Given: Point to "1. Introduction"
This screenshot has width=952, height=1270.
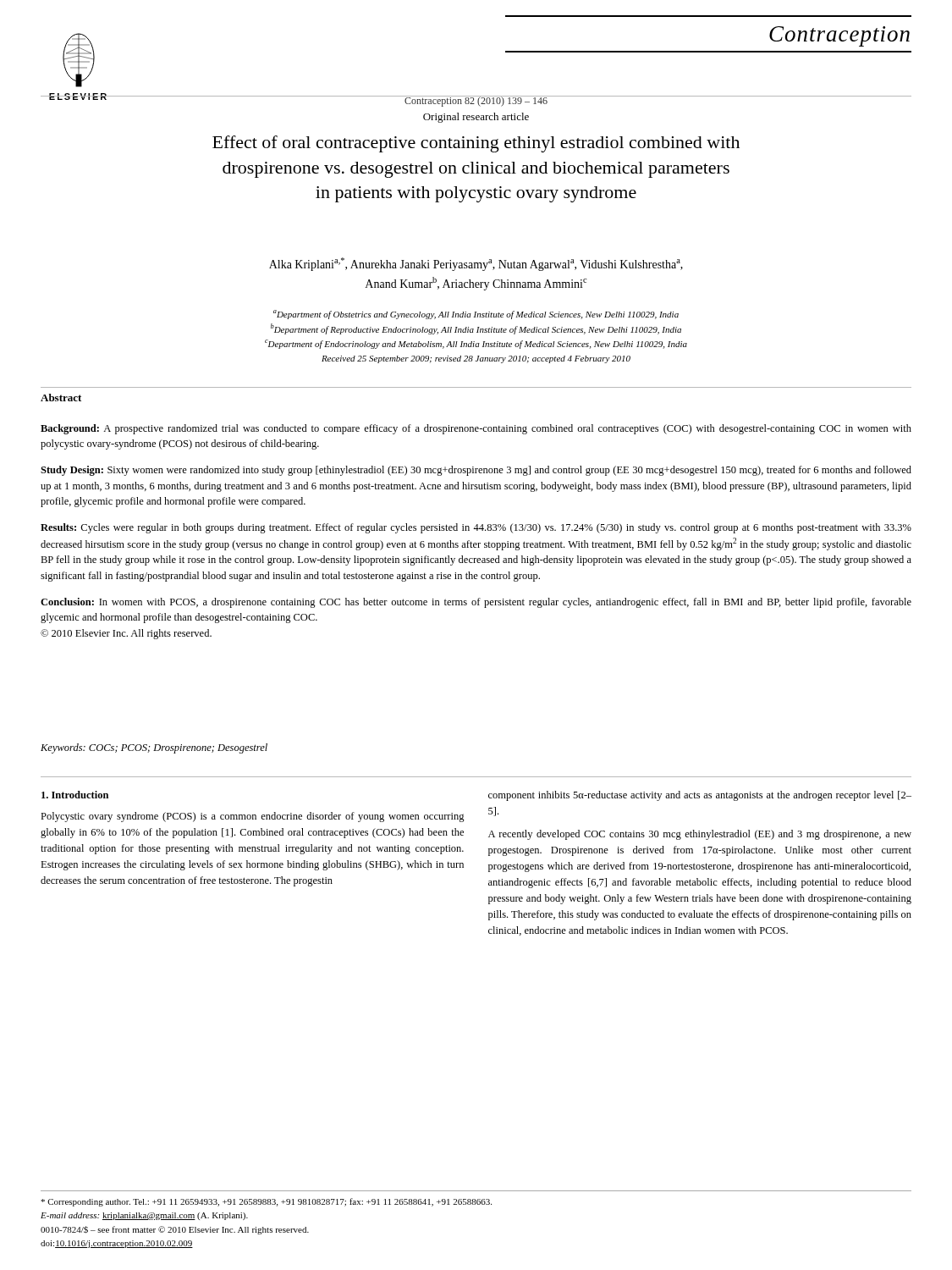Looking at the screenshot, I should pos(75,795).
